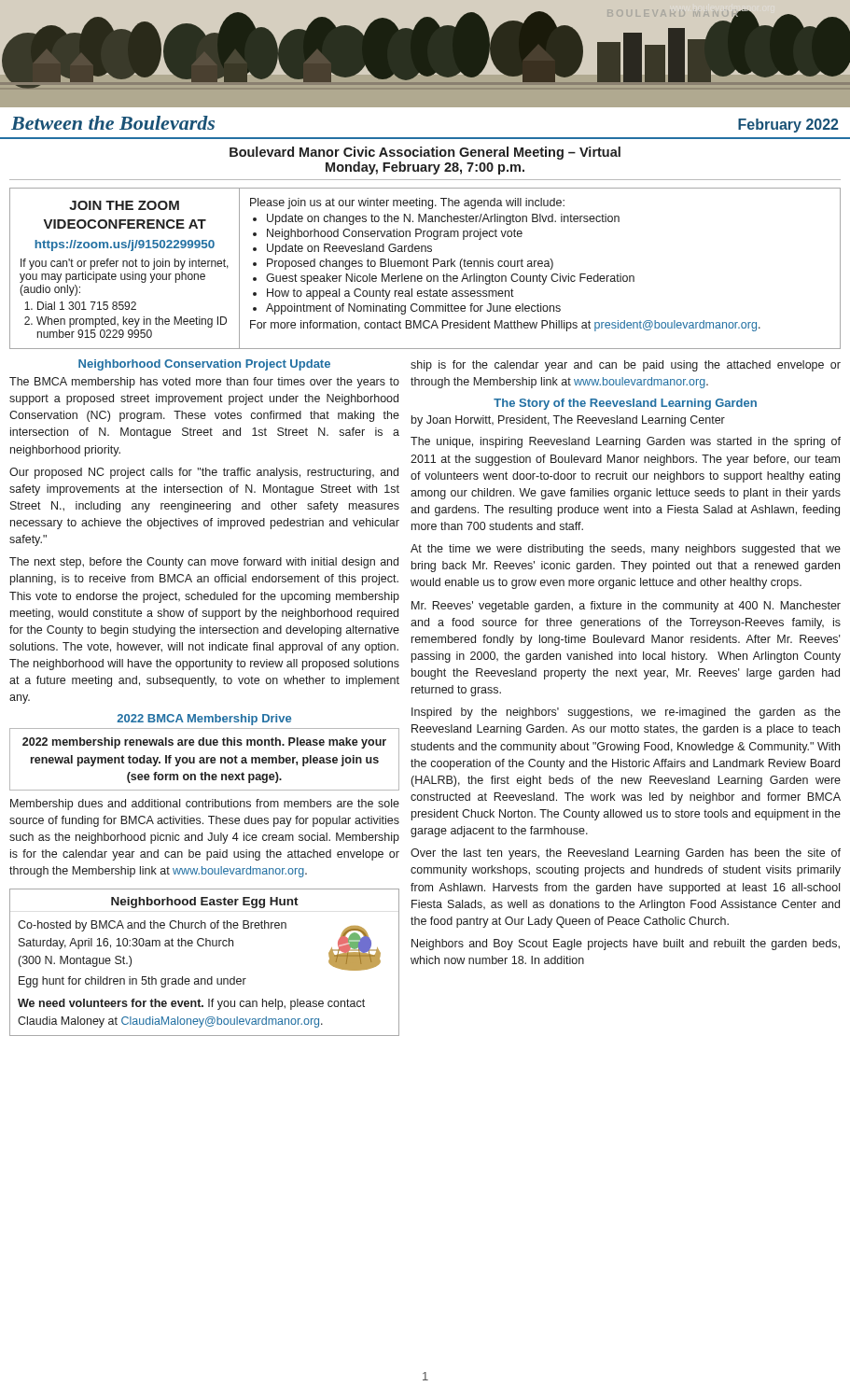
Task: Click a illustration
Action: [425, 54]
